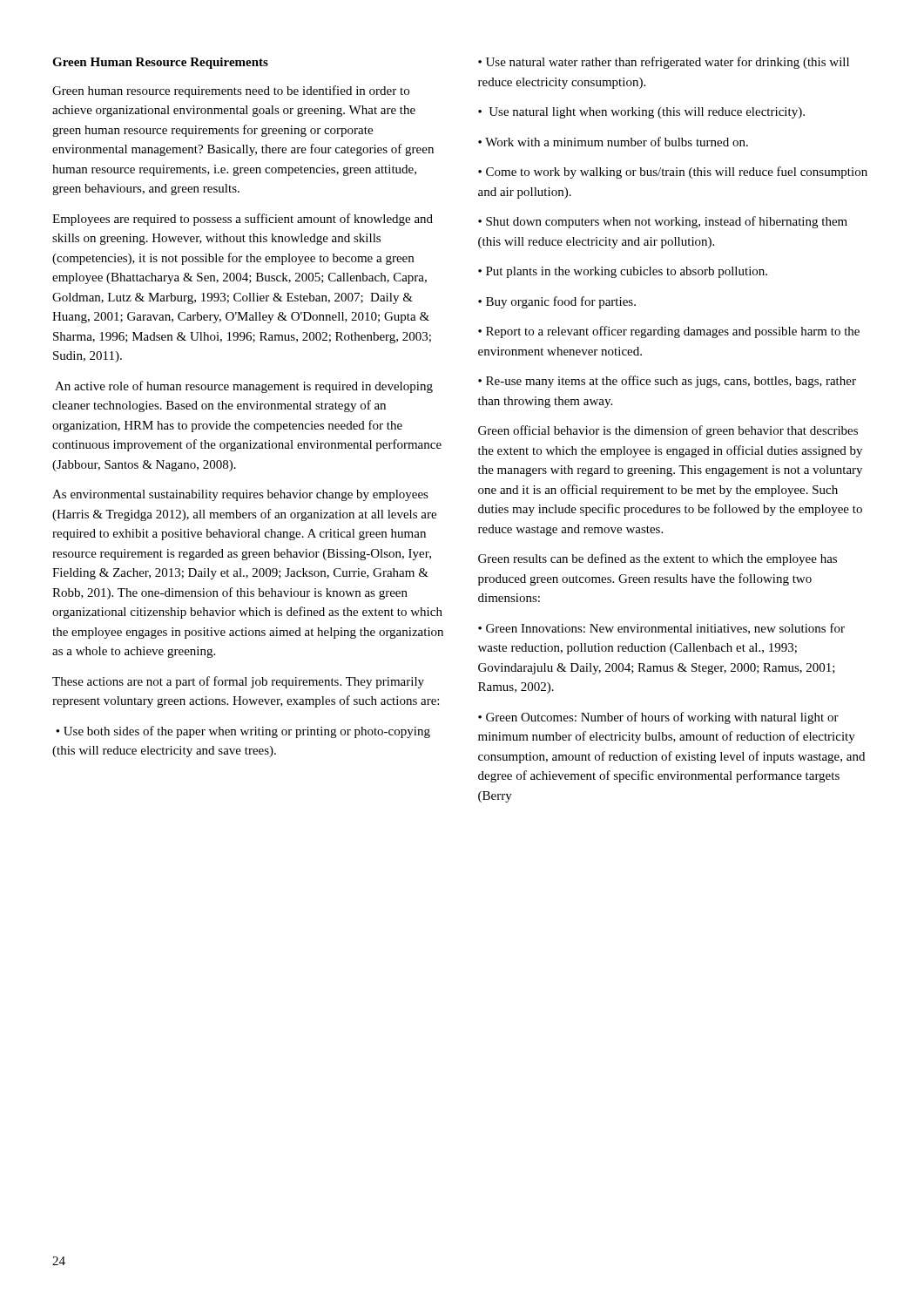Select the element starting "• Green Outcomes: Number of"
The height and width of the screenshot is (1307, 924).
[675, 756]
